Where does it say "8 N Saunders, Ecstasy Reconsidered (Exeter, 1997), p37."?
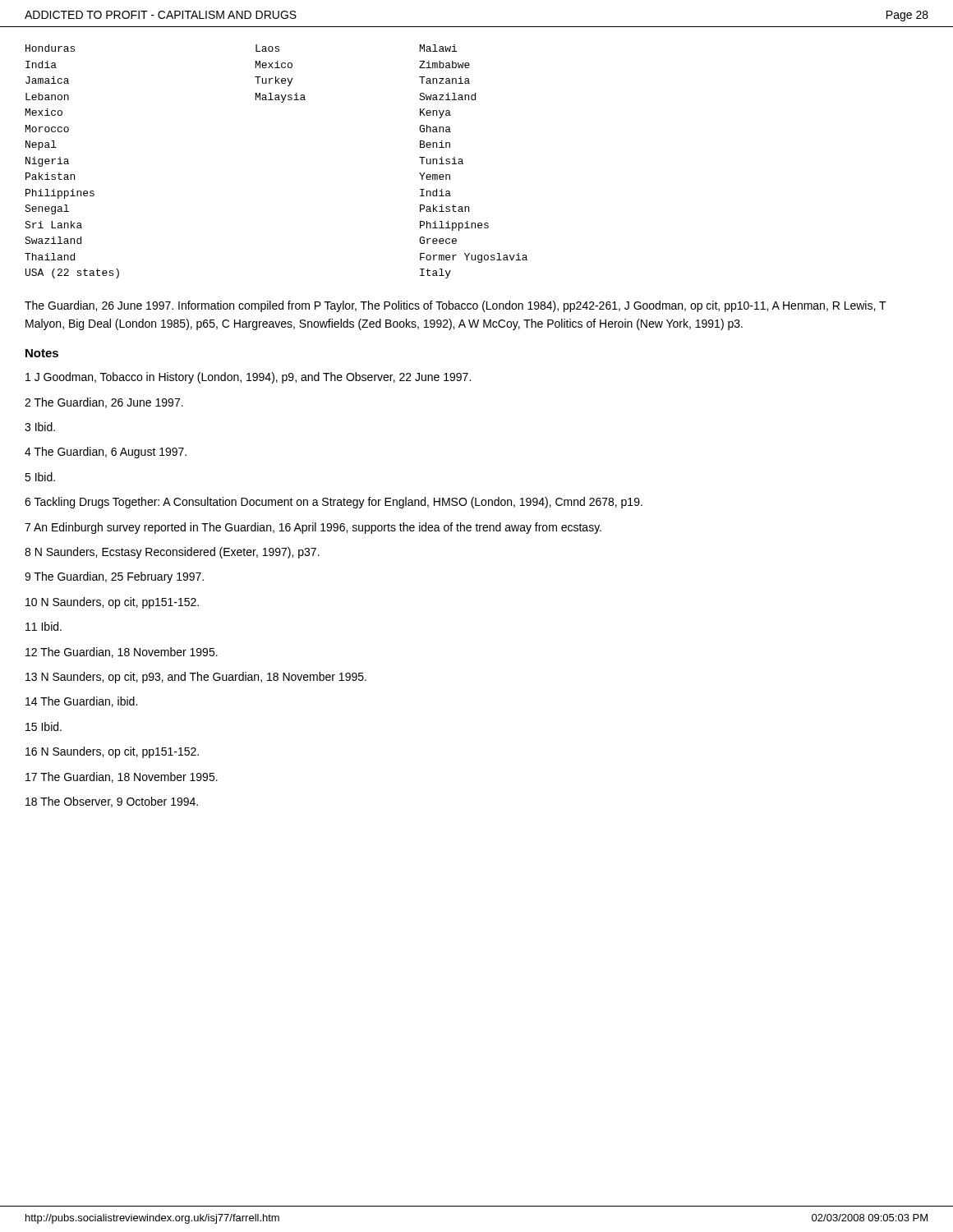The image size is (953, 1232). [x=172, y=552]
